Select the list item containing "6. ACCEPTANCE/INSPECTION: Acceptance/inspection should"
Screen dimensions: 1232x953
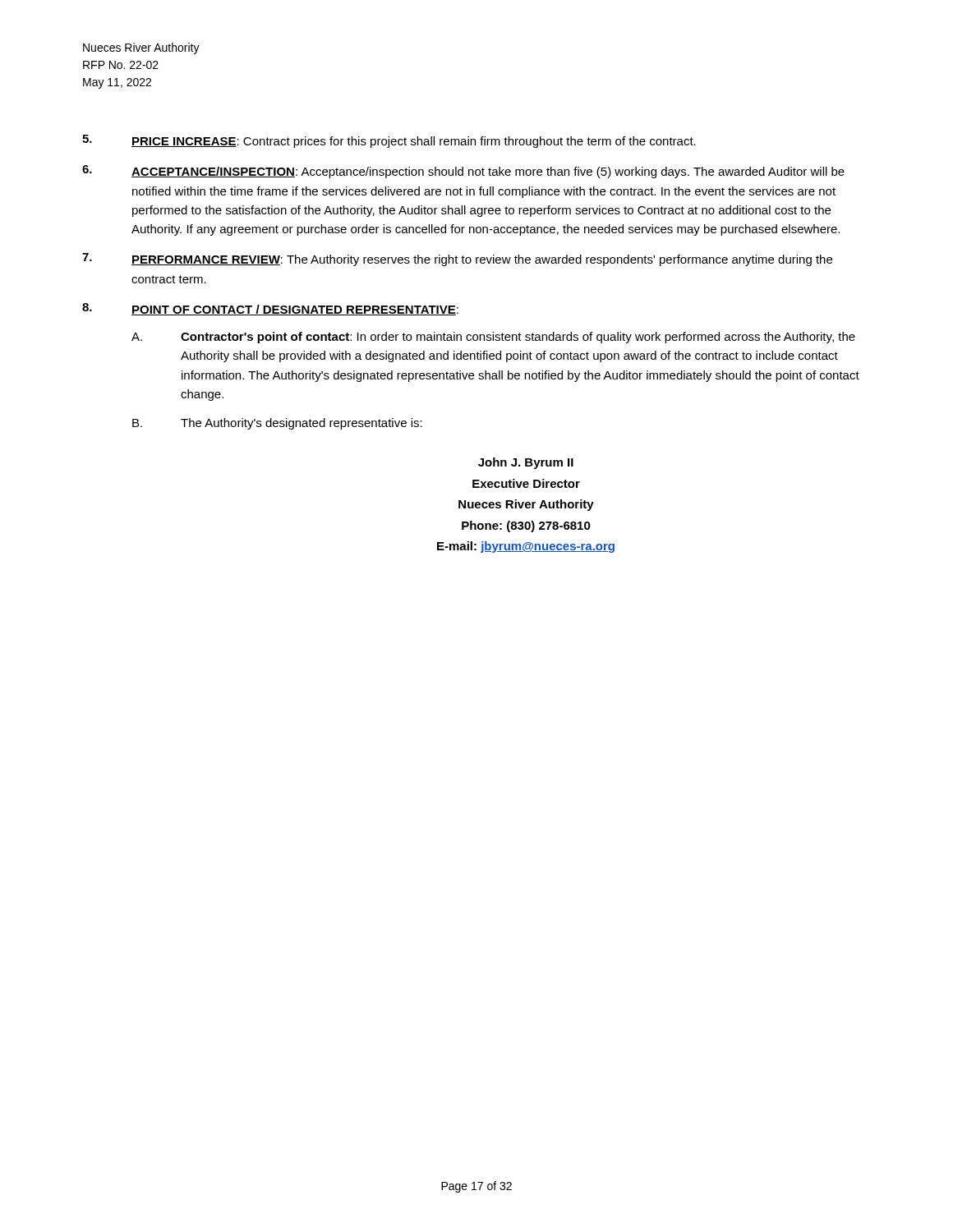[476, 200]
